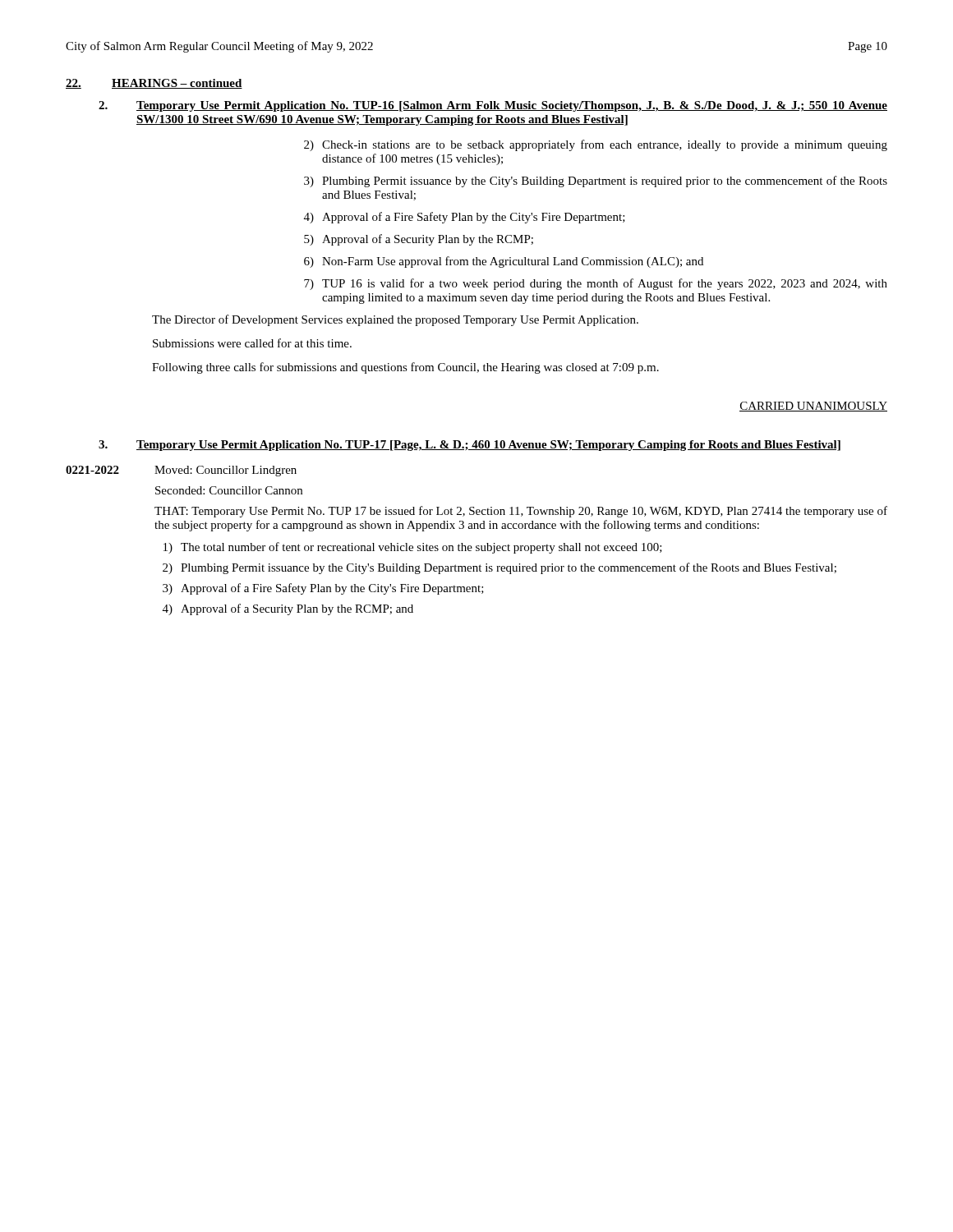Select the element starting "Following three calls for submissions and questions"
Screen dimensions: 1232x953
[x=406, y=367]
